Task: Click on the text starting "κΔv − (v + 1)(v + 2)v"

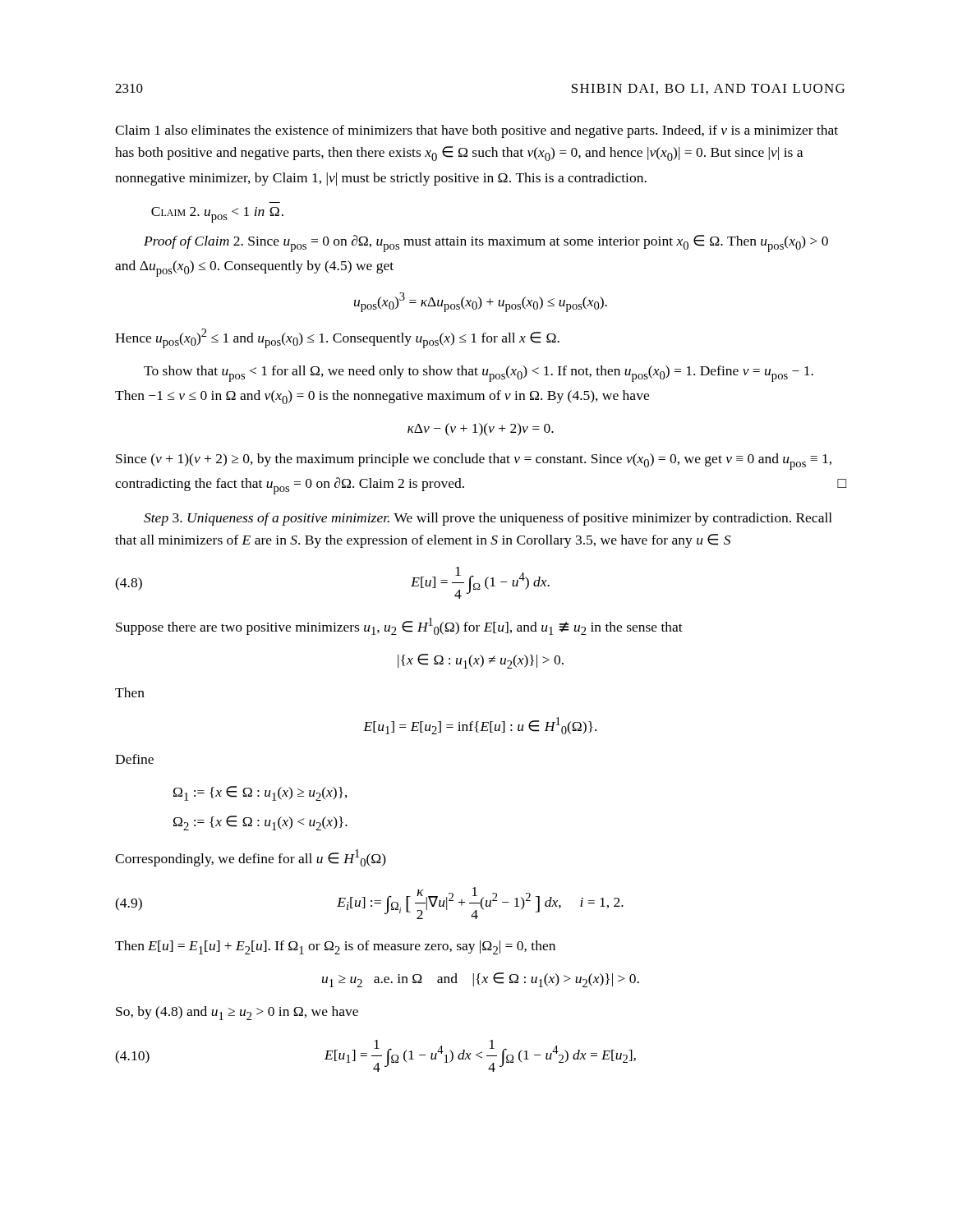Action: click(x=481, y=428)
